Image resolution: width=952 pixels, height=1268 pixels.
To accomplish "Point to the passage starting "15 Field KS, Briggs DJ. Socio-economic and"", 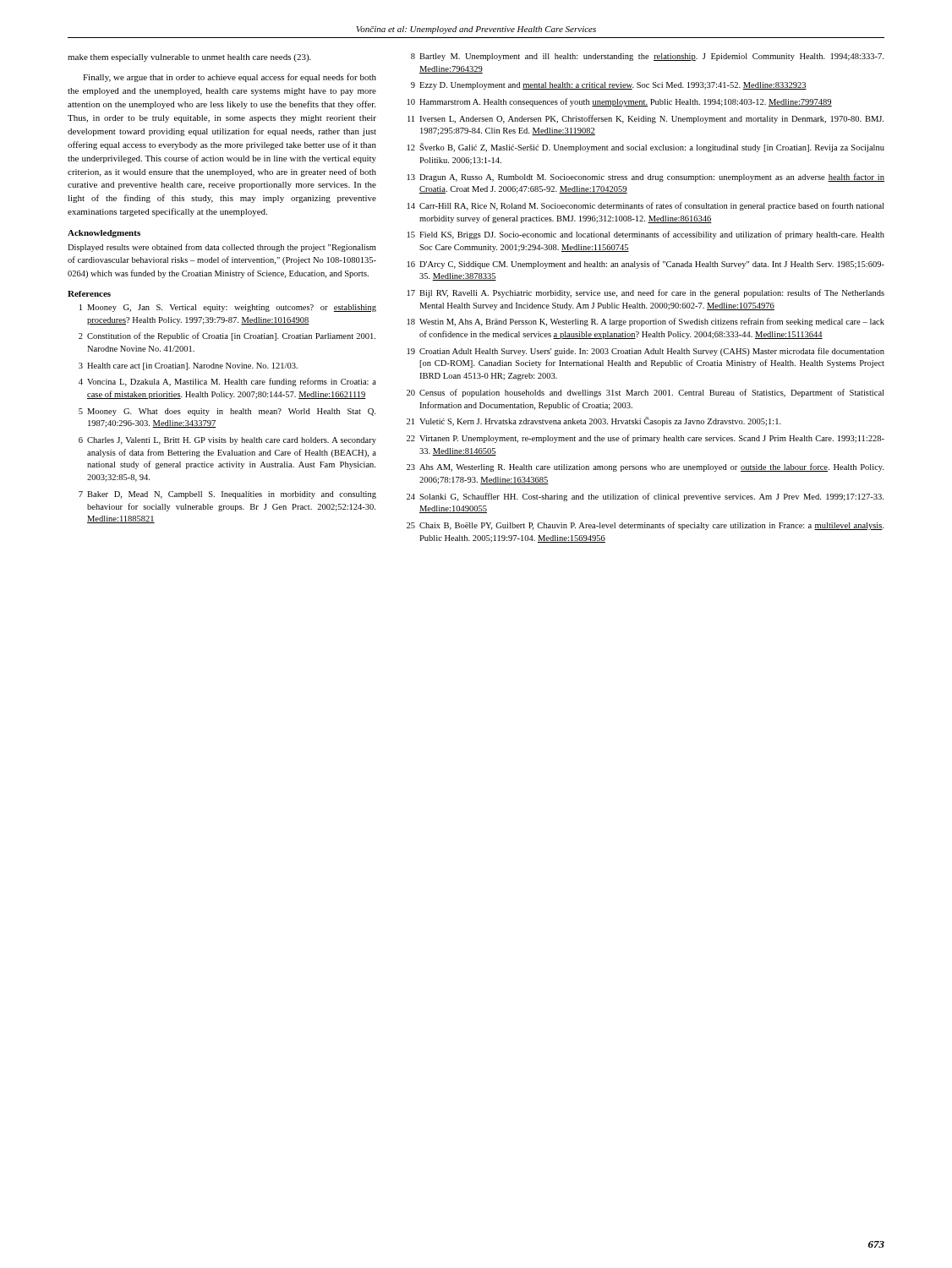I will pyautogui.click(x=642, y=242).
